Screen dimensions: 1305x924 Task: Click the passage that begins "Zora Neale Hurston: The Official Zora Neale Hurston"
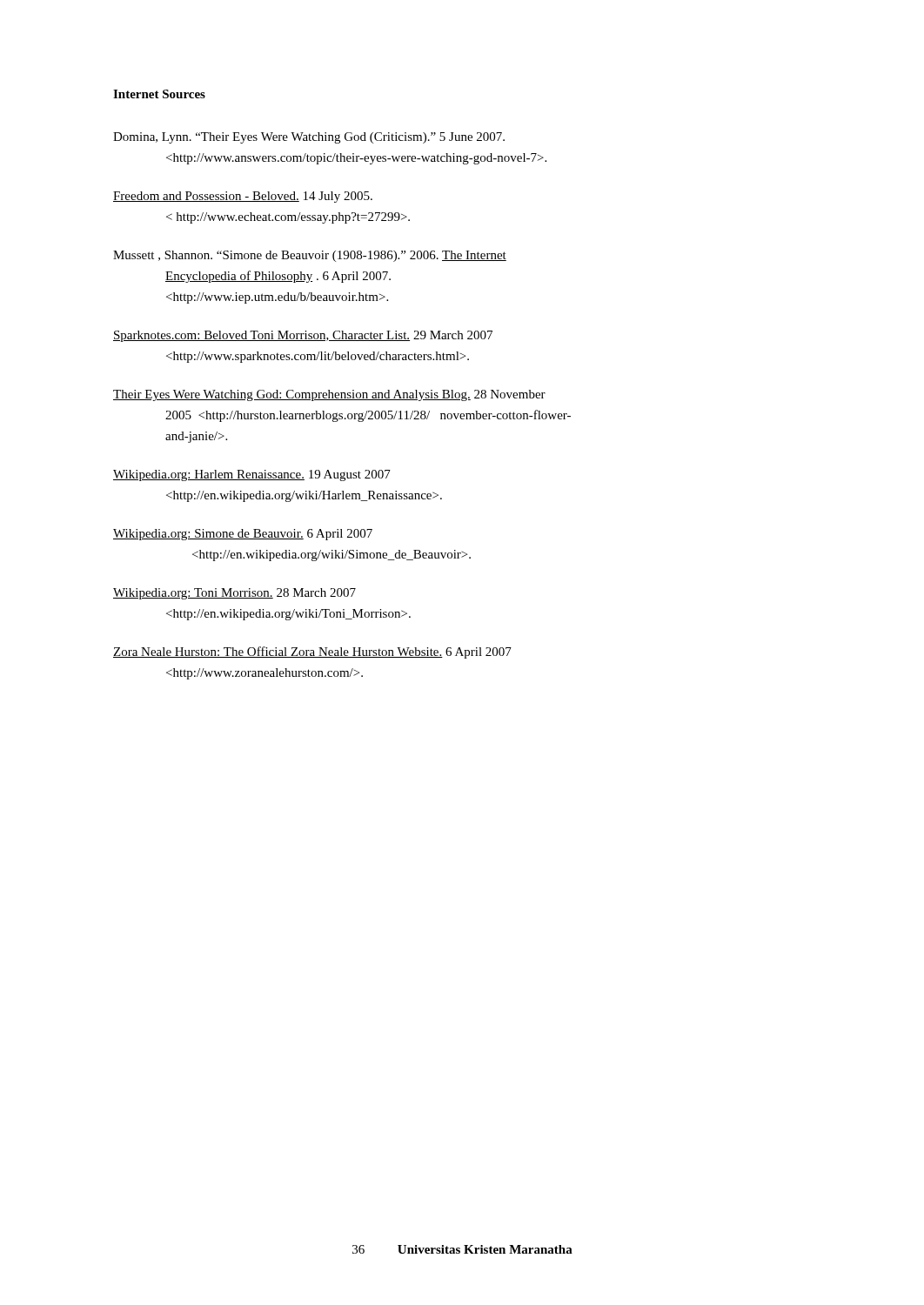click(462, 662)
